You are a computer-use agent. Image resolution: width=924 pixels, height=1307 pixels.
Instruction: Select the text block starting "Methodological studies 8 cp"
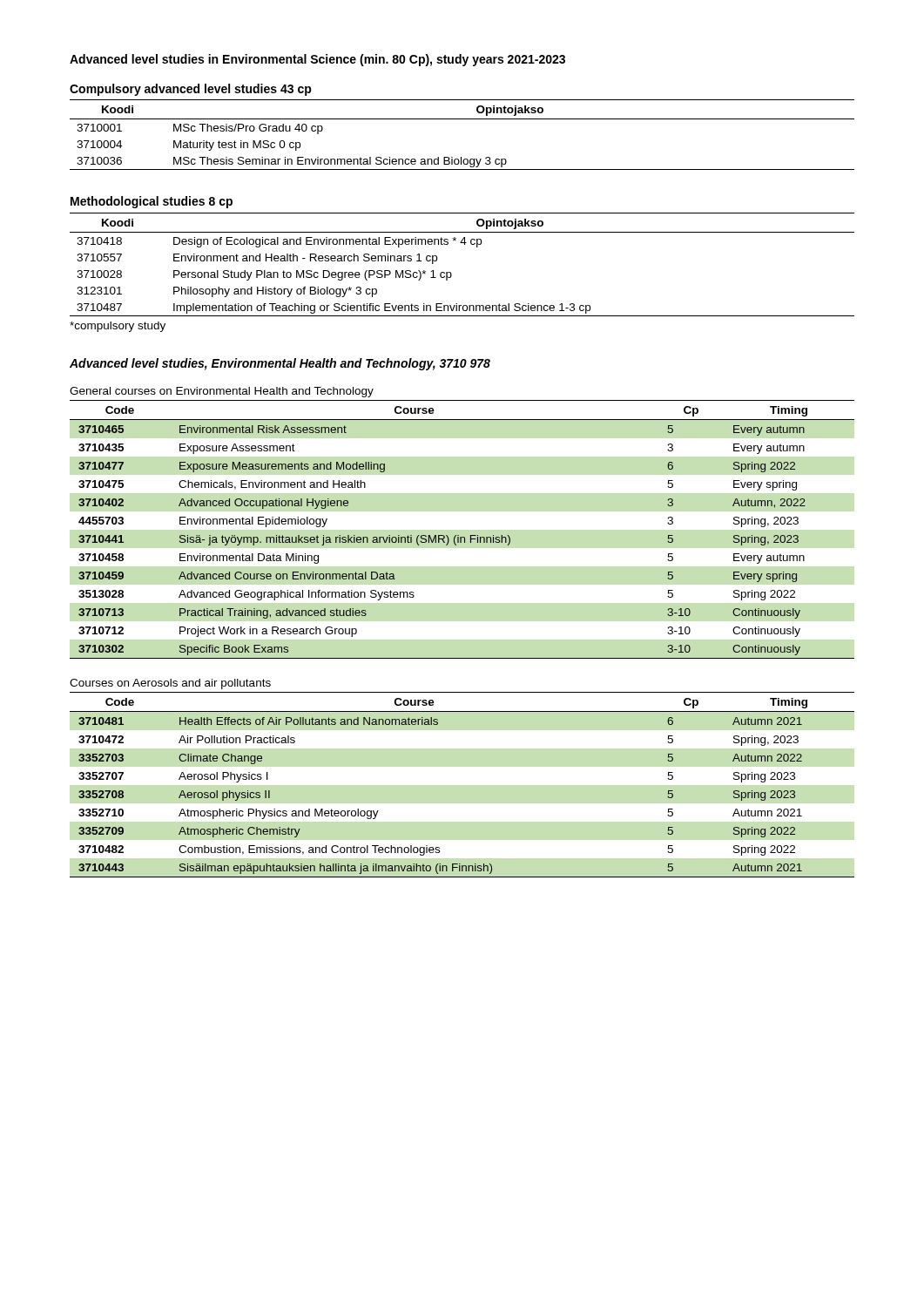click(x=151, y=201)
